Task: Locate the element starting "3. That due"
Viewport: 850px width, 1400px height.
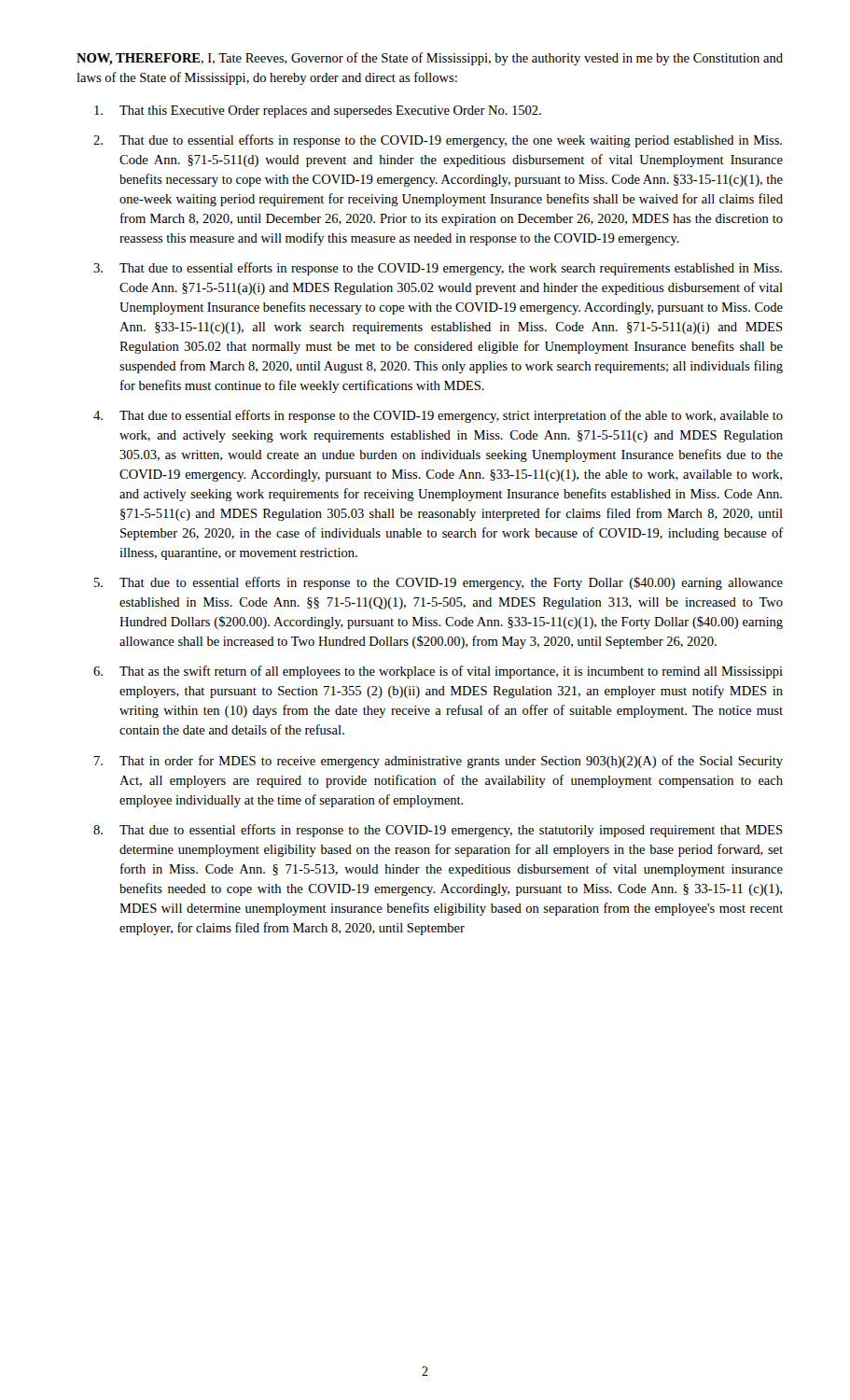Action: [x=438, y=327]
